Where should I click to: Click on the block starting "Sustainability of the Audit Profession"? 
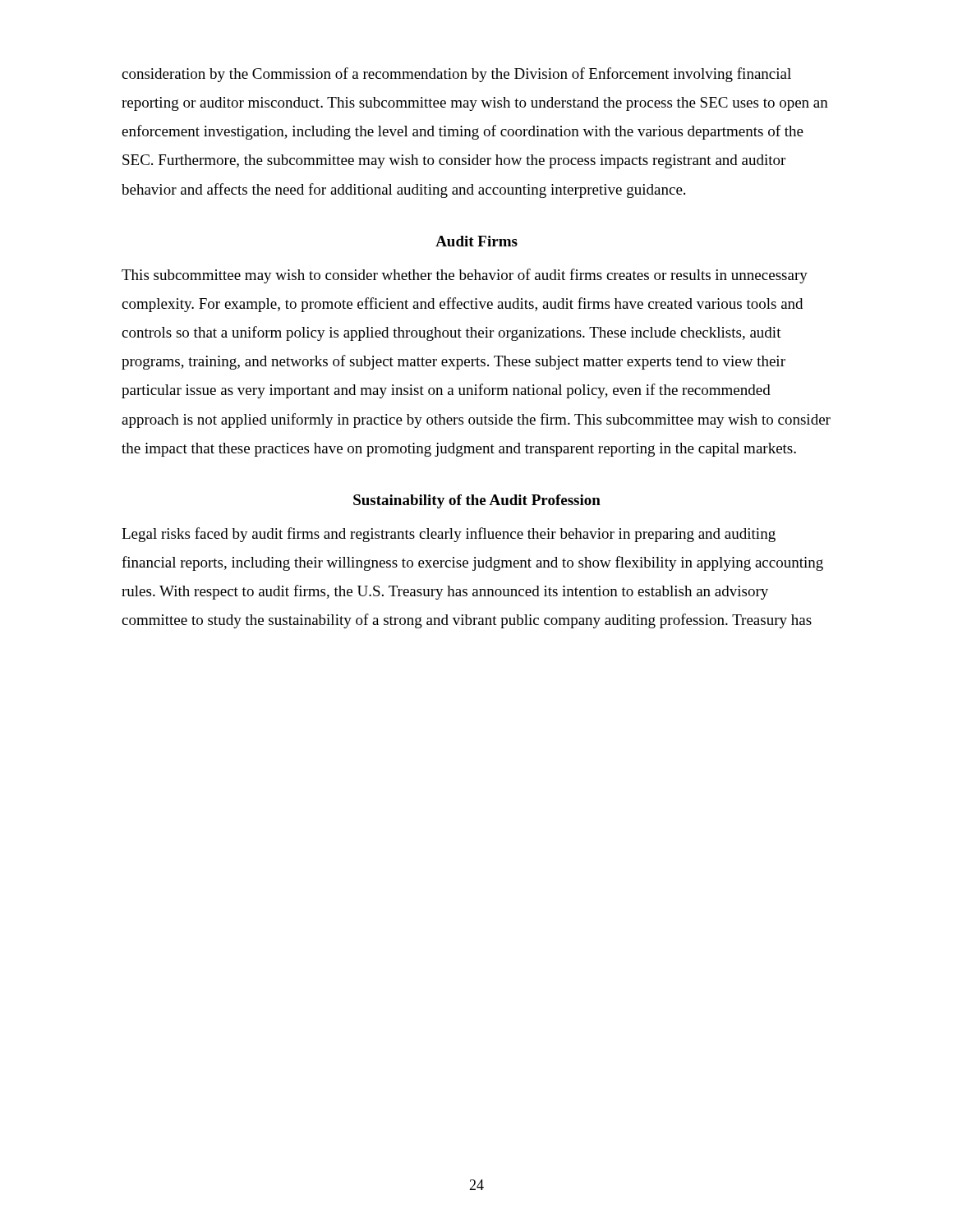[476, 500]
